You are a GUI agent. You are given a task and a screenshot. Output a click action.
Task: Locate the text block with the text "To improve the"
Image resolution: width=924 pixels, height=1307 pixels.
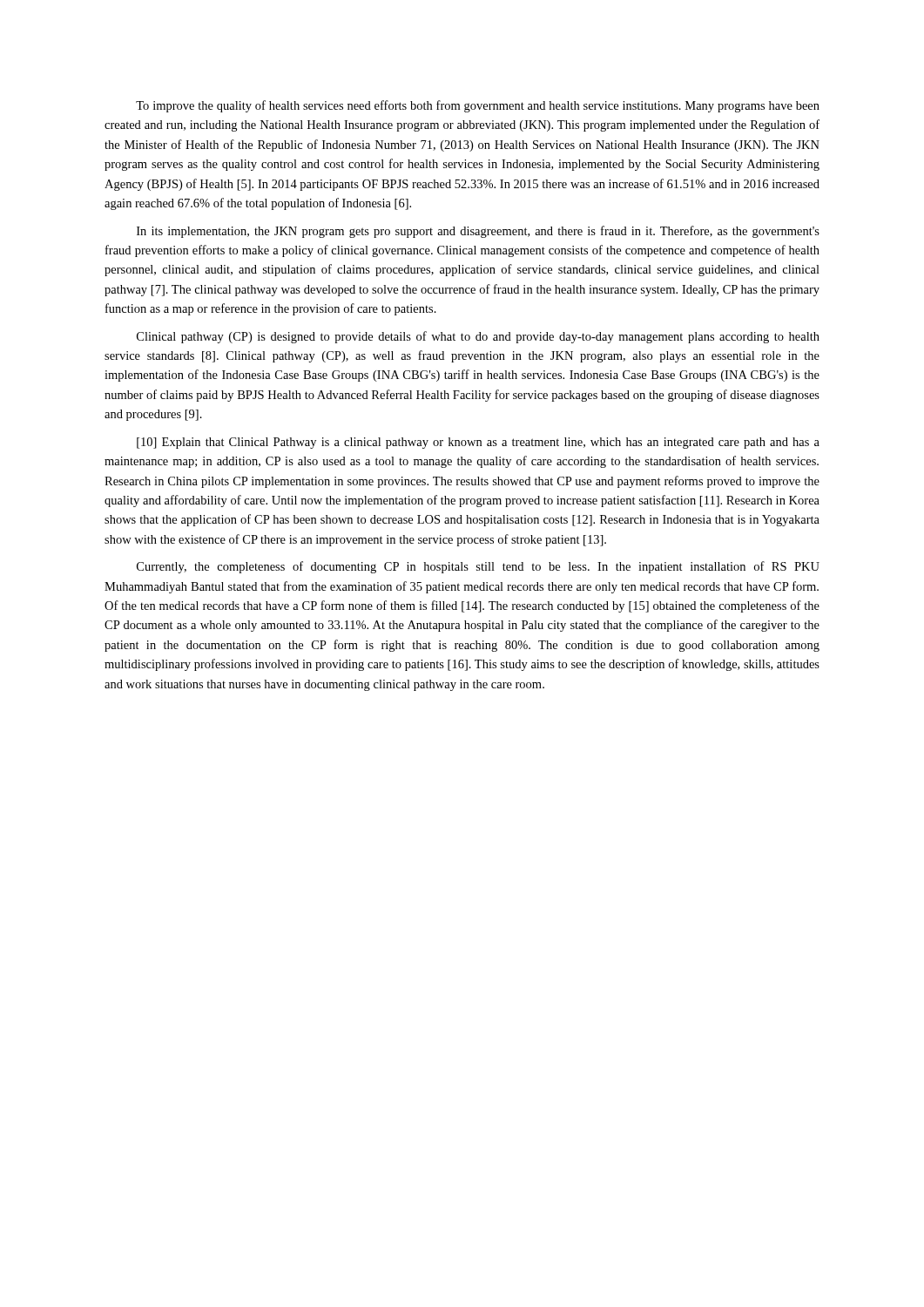(462, 395)
